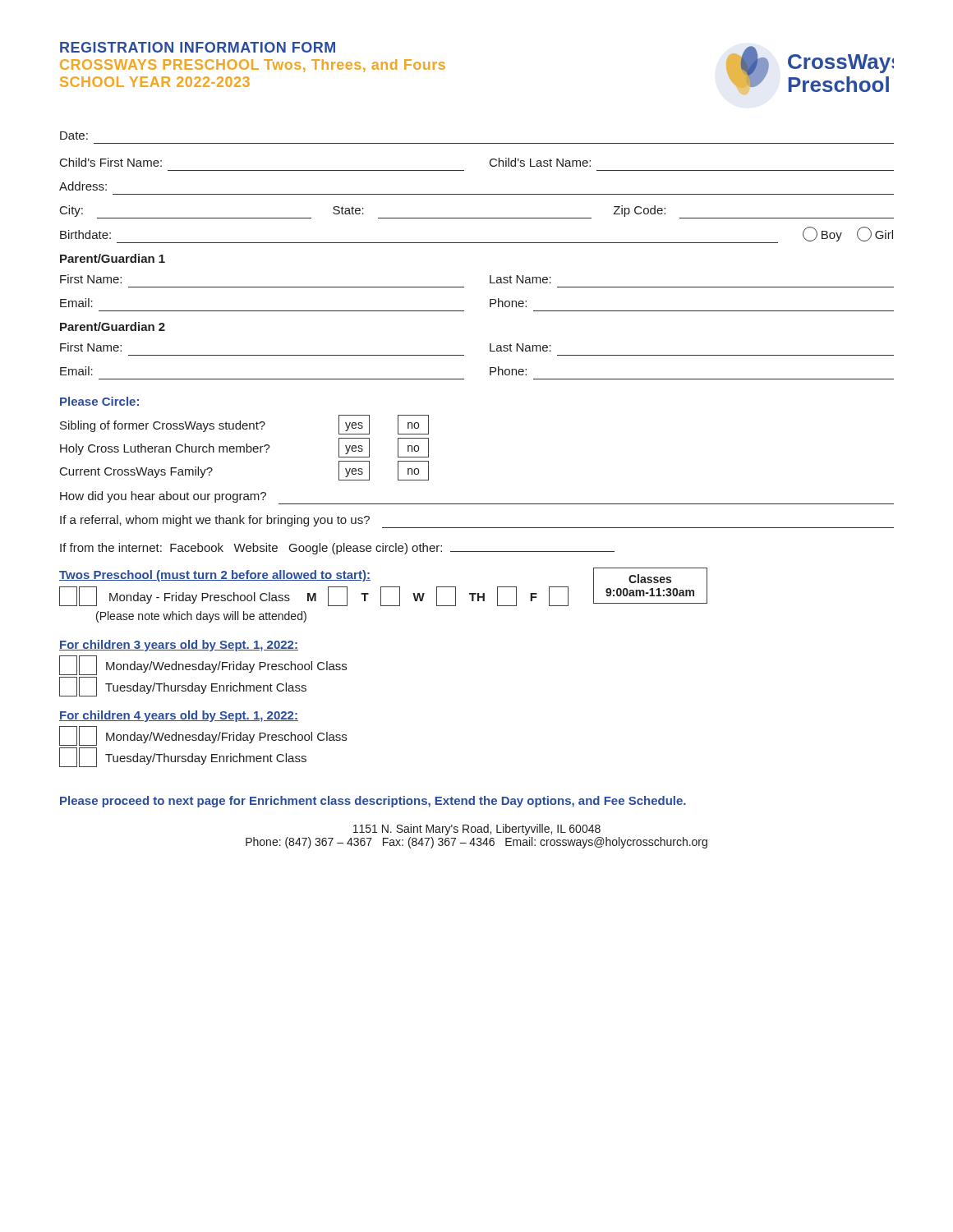Find the section header that reads "Parent/Guardian 1"
Viewport: 953px width, 1232px height.
(x=112, y=258)
